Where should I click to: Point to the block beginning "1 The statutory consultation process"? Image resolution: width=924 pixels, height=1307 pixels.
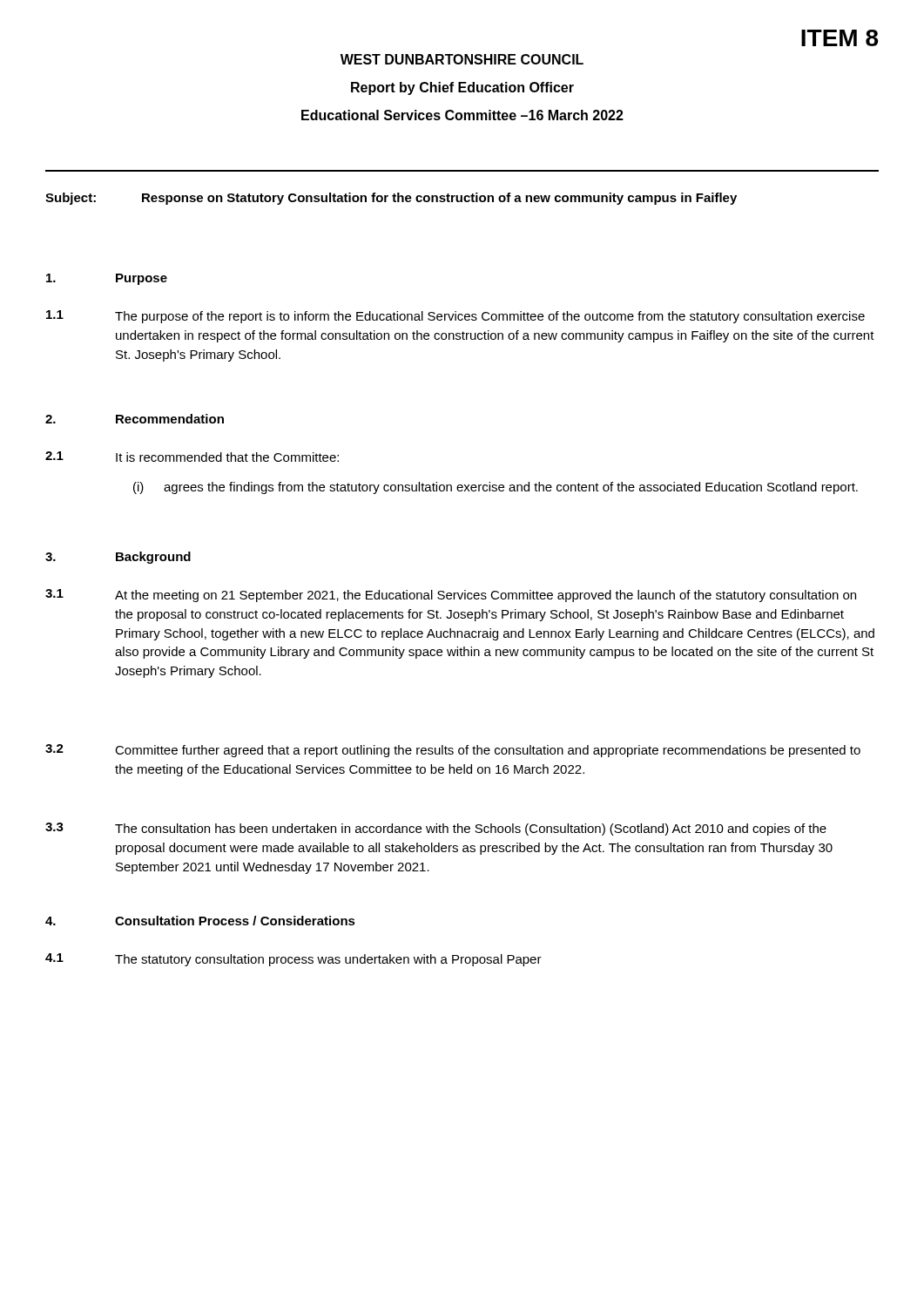pos(462,959)
